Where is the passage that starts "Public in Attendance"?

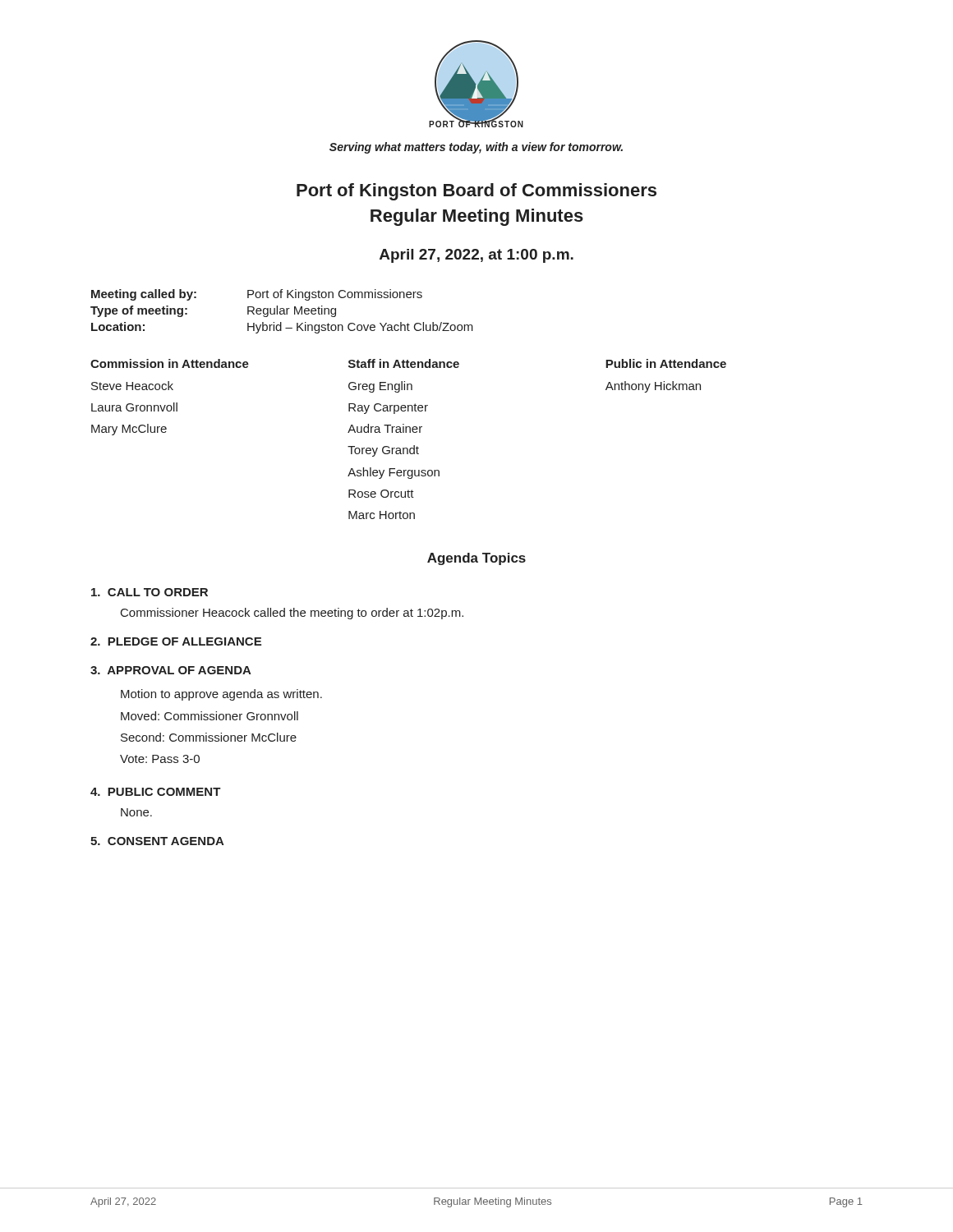coord(666,363)
